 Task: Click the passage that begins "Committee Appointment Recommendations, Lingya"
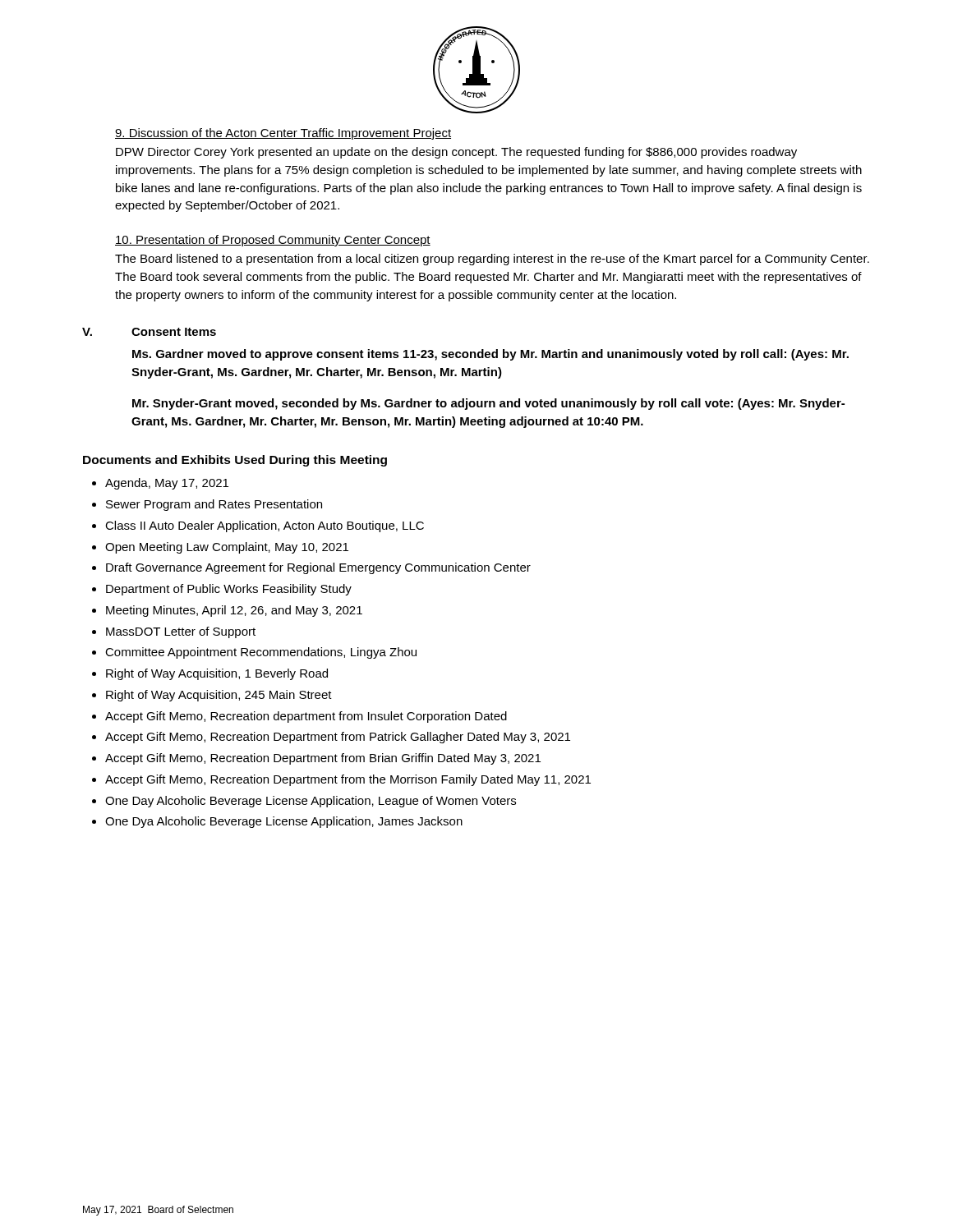[x=261, y=652]
